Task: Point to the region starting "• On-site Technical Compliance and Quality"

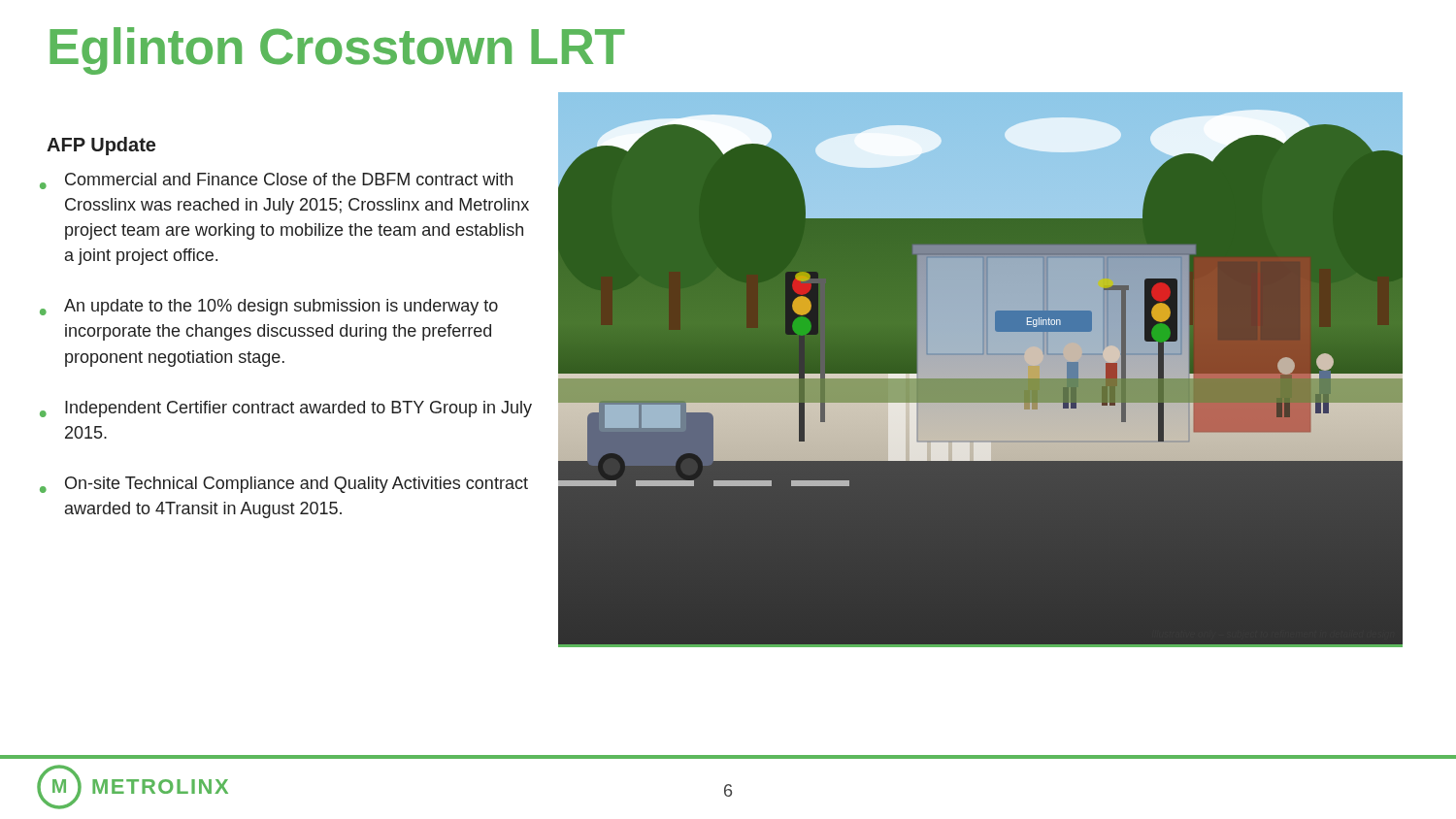Action: click(x=286, y=496)
